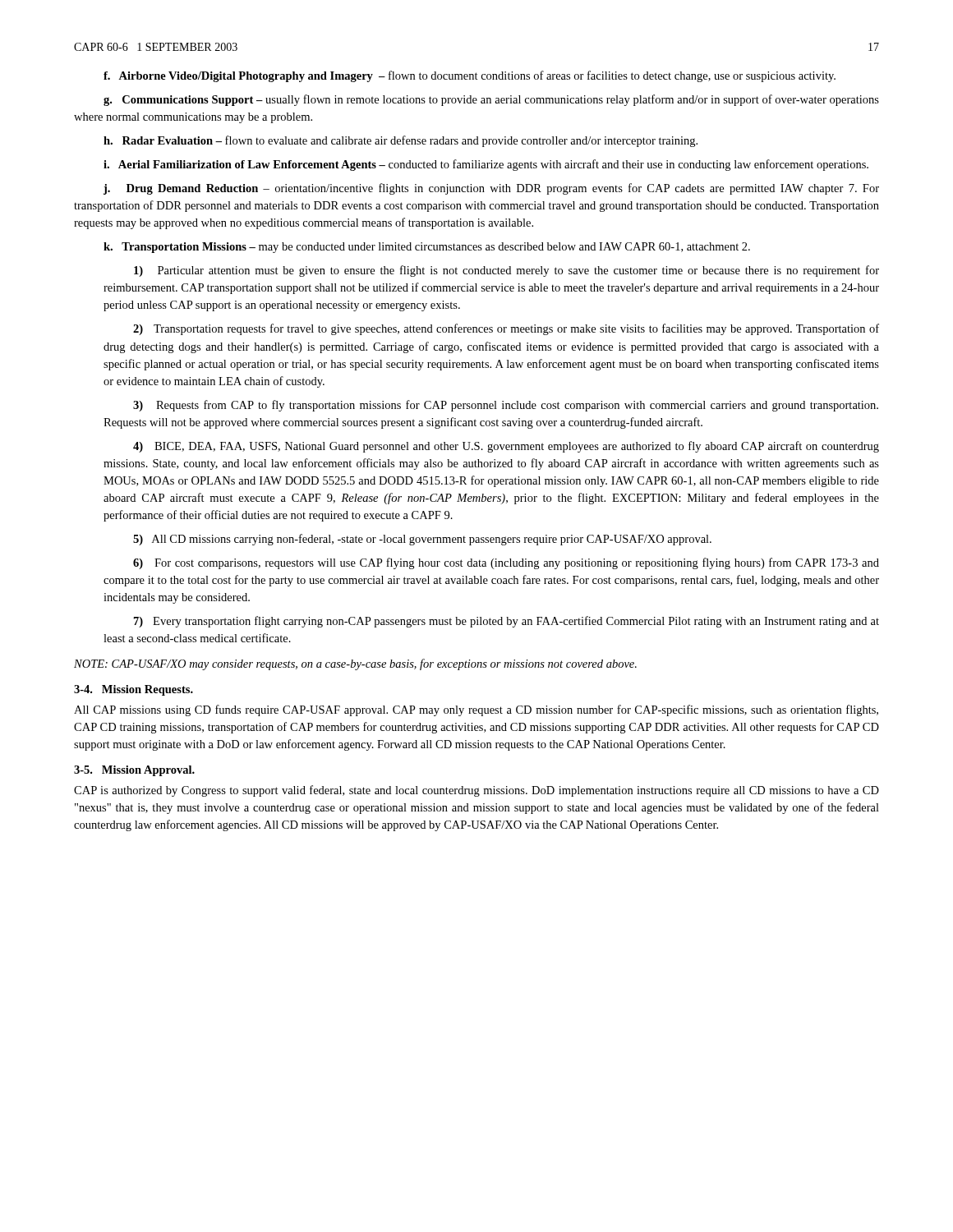953x1232 pixels.
Task: Find the block on this page that starts "i. Aerial Familiarization of Law Enforcement"
Action: [x=476, y=165]
